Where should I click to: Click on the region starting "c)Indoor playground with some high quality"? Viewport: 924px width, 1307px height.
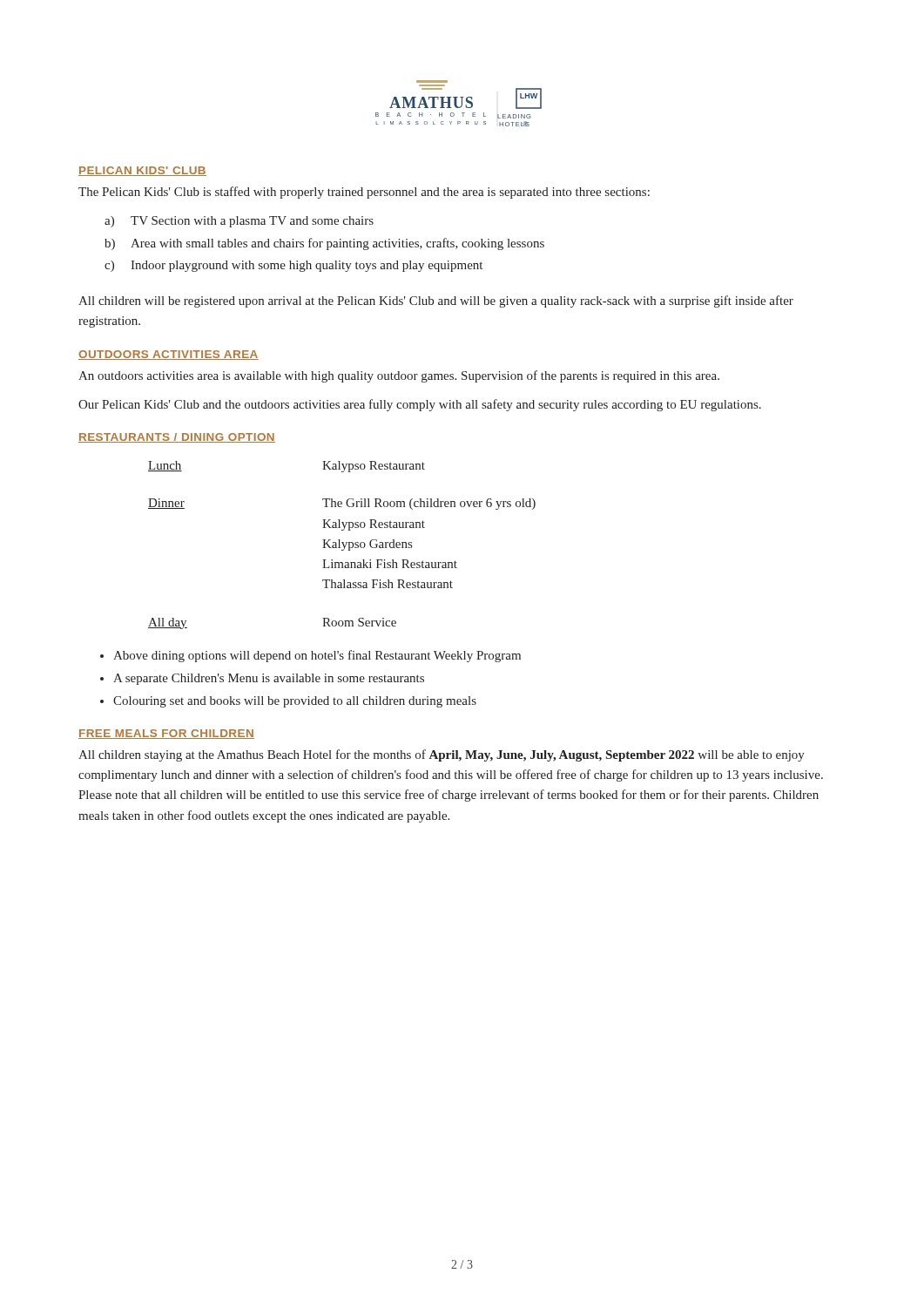[x=307, y=265]
